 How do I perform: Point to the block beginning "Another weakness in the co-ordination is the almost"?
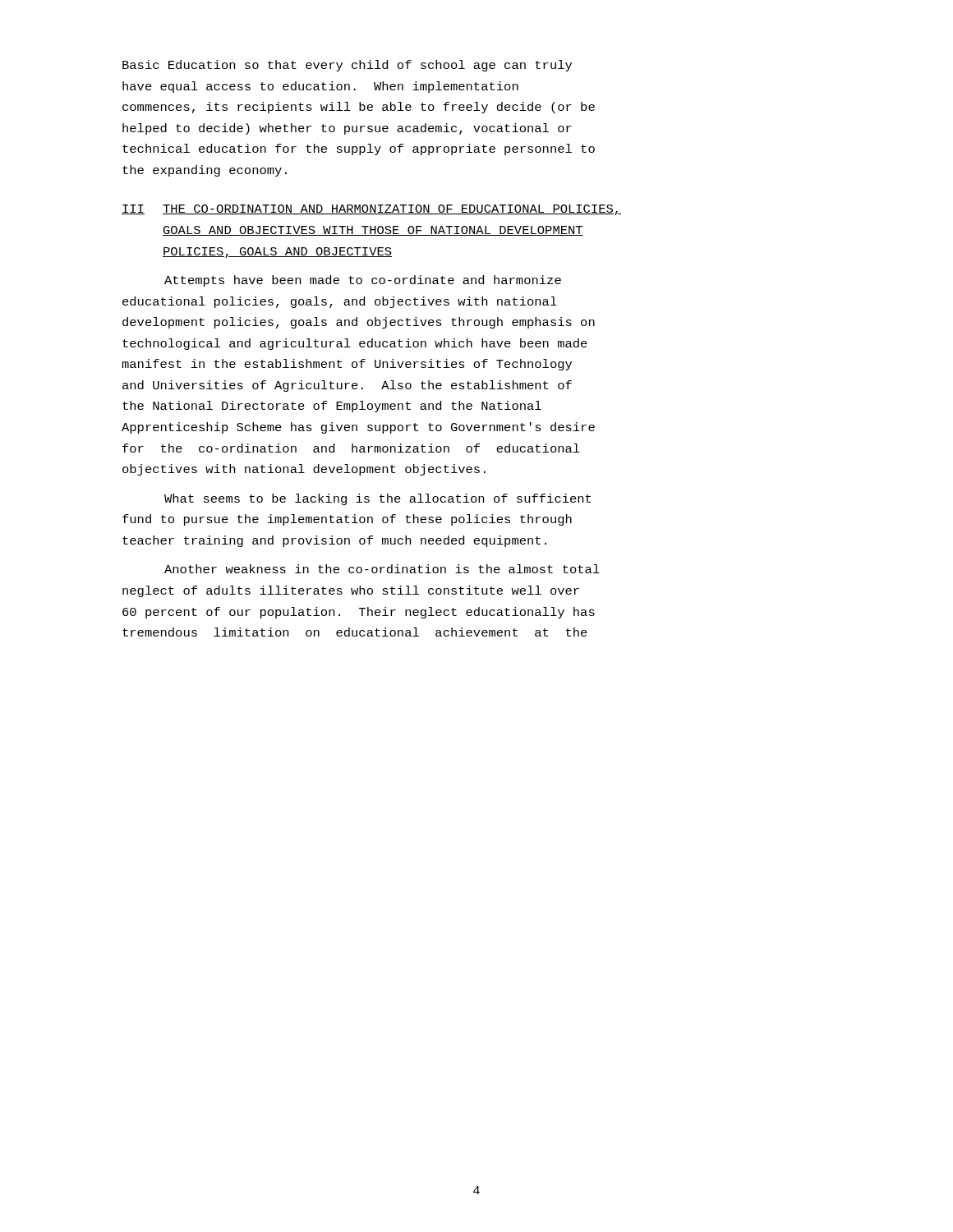click(361, 602)
